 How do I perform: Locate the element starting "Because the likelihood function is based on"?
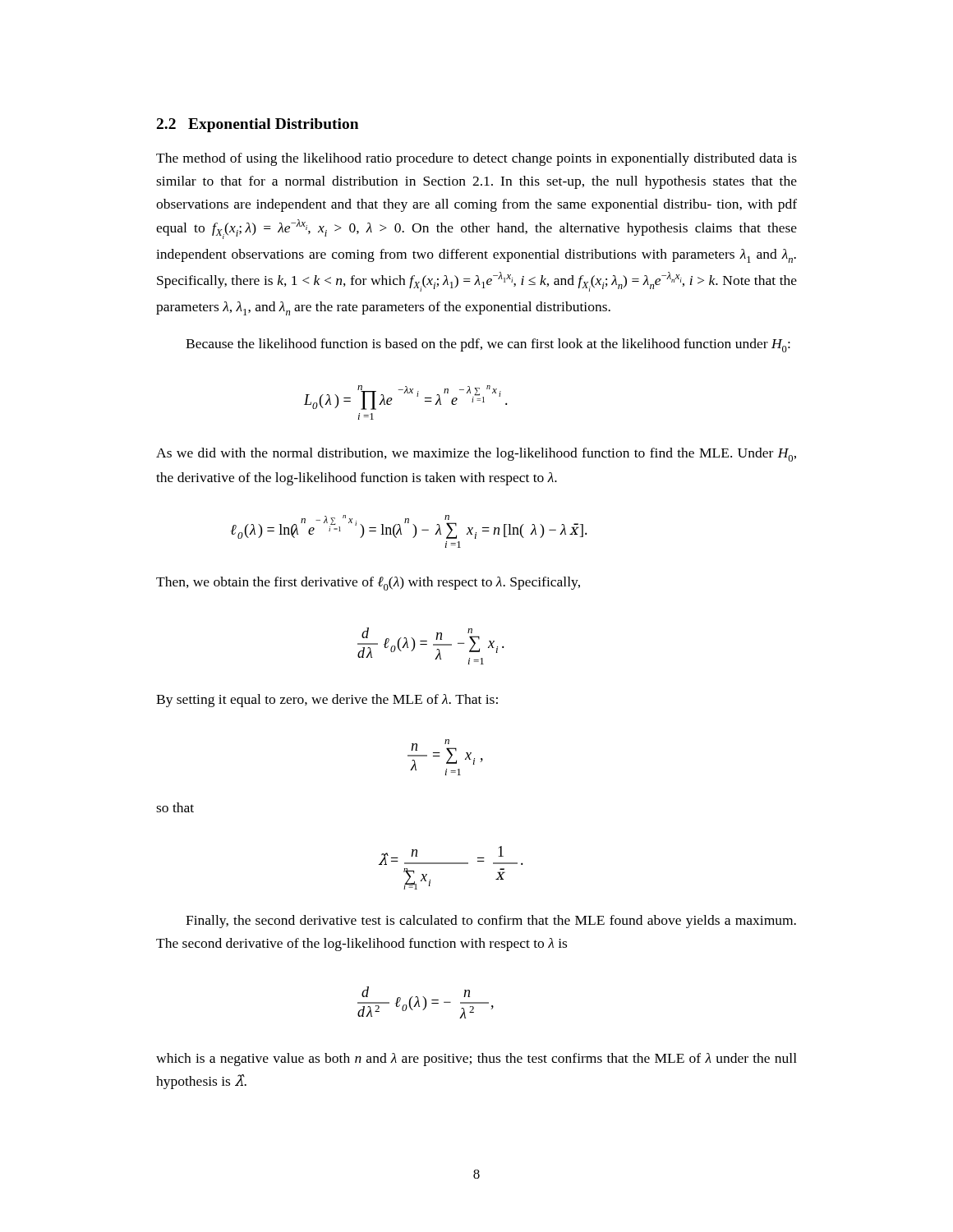click(x=488, y=345)
